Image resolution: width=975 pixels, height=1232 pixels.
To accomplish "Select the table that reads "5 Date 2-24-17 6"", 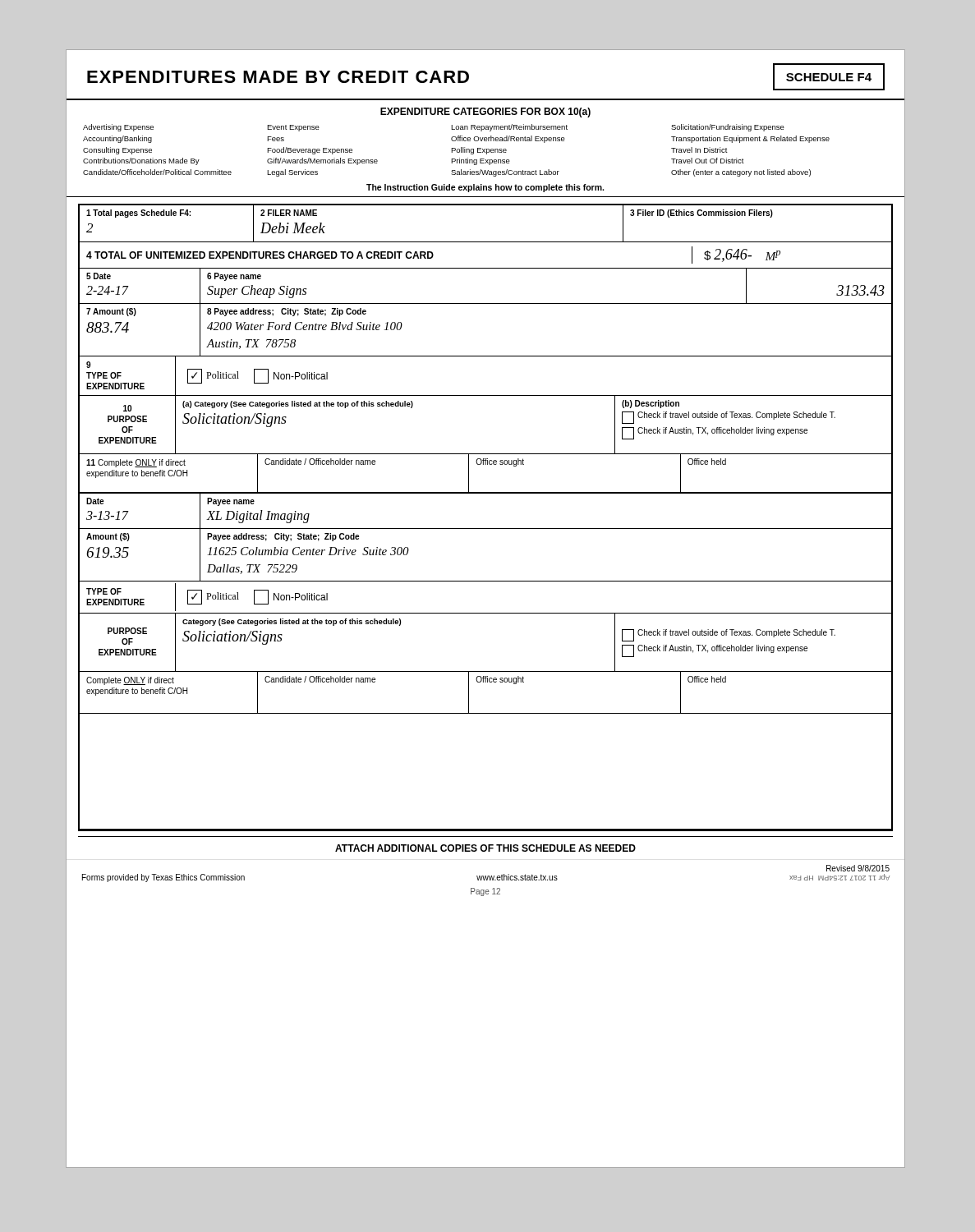I will (485, 286).
